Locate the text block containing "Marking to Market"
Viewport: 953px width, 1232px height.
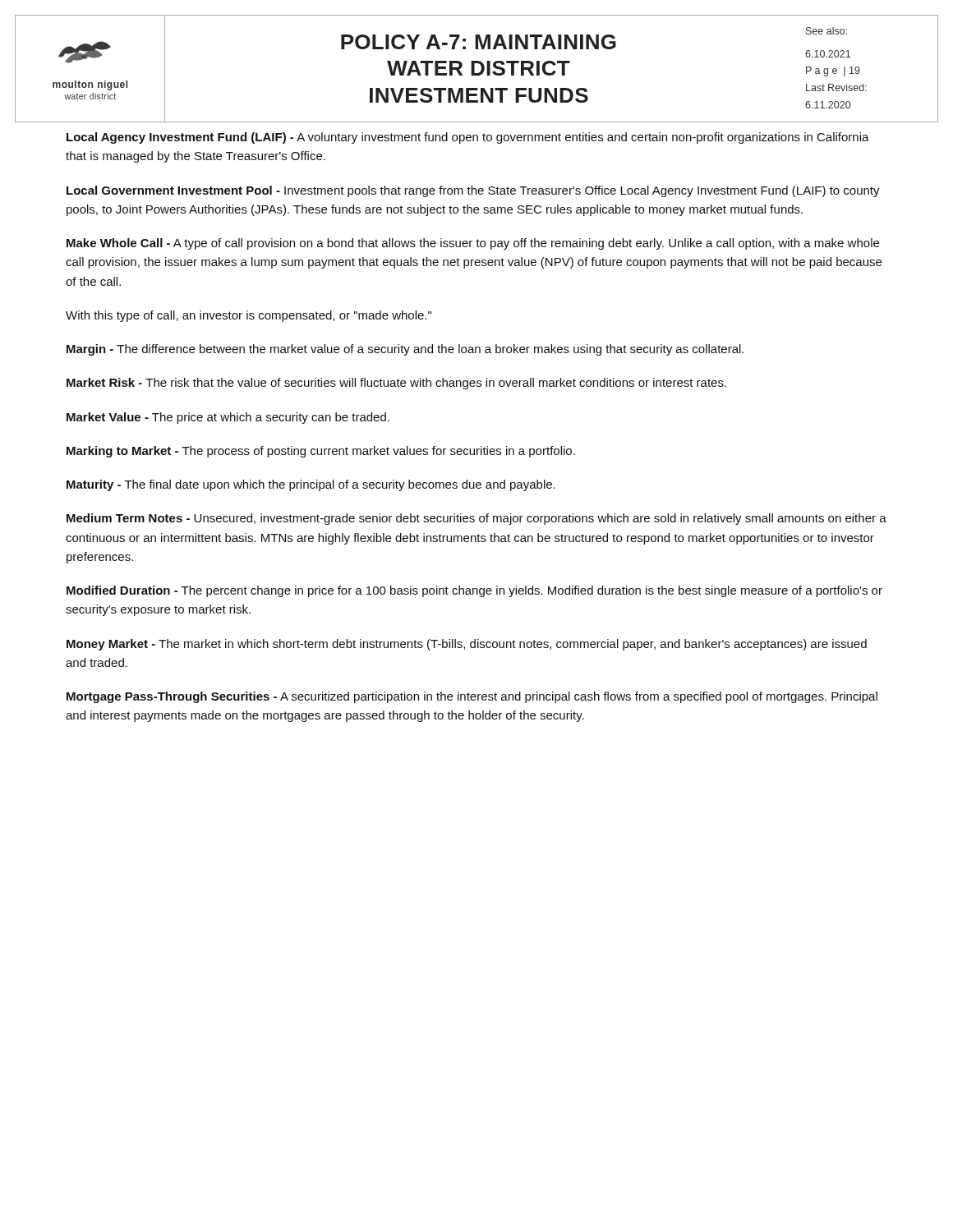pos(476,450)
